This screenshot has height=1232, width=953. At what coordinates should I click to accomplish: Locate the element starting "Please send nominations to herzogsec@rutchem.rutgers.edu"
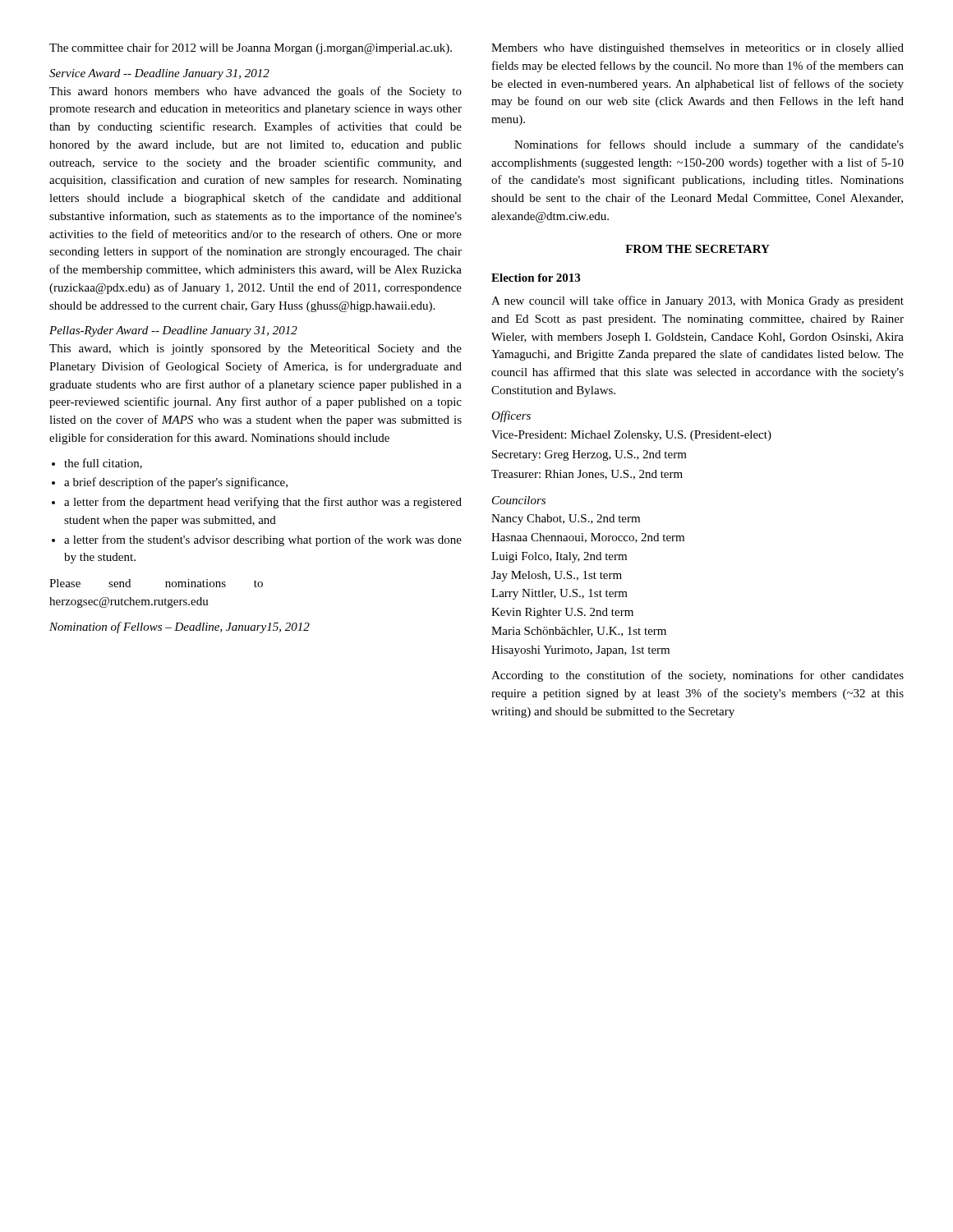pos(255,593)
